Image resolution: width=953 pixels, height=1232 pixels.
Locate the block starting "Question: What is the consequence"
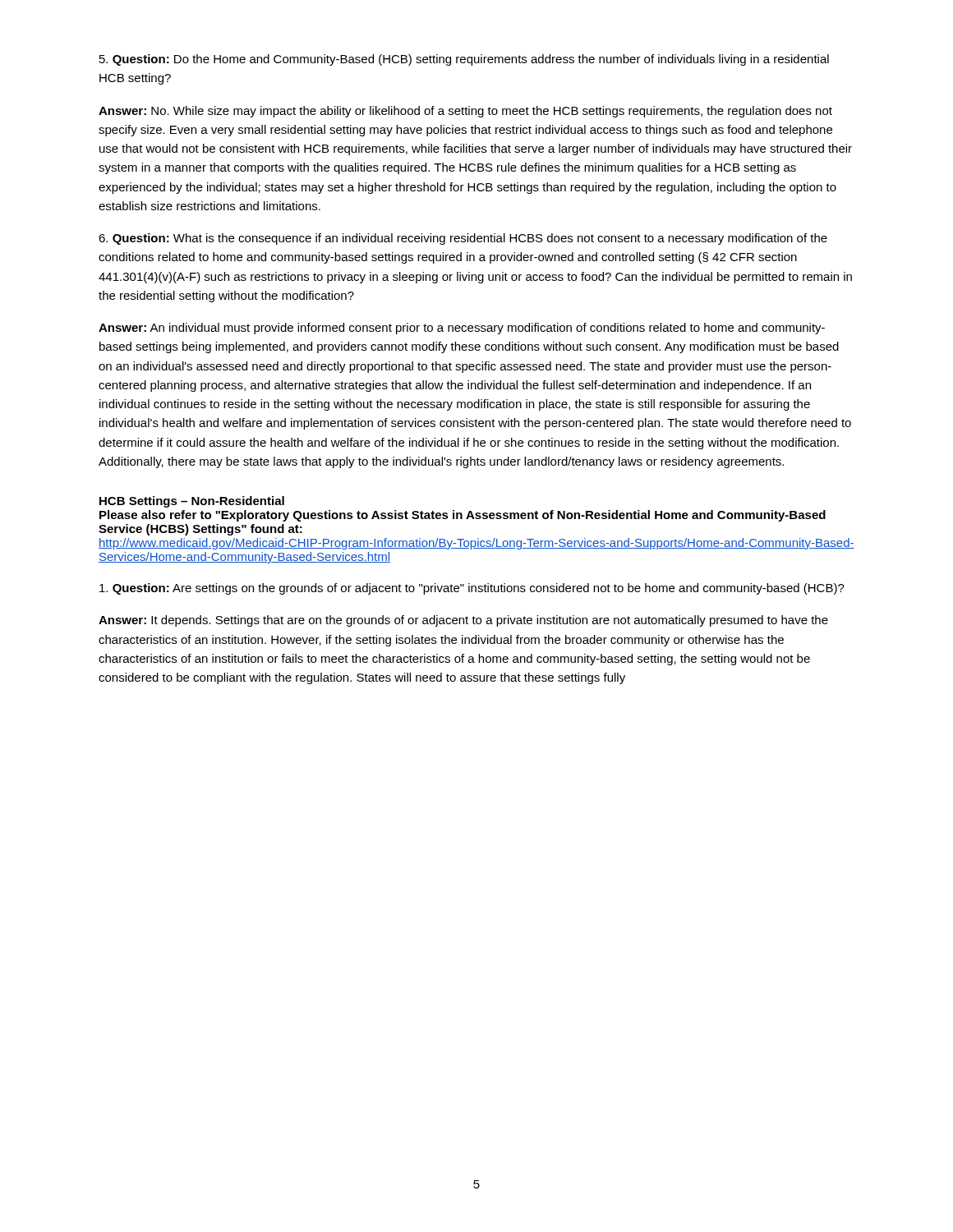pos(476,266)
